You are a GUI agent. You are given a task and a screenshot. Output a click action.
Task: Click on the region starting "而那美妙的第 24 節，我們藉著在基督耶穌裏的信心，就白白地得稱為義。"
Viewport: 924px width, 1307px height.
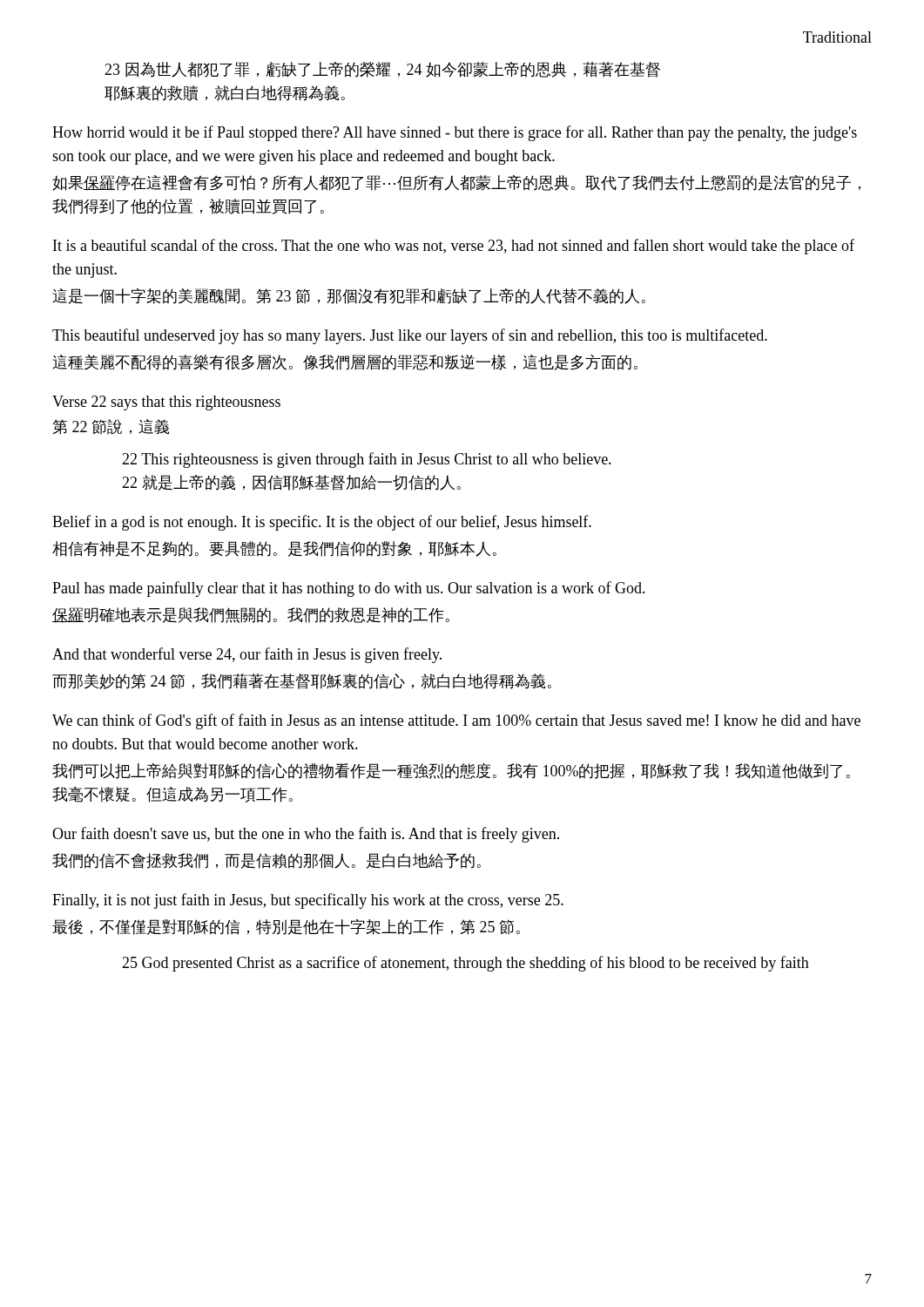[x=307, y=681]
